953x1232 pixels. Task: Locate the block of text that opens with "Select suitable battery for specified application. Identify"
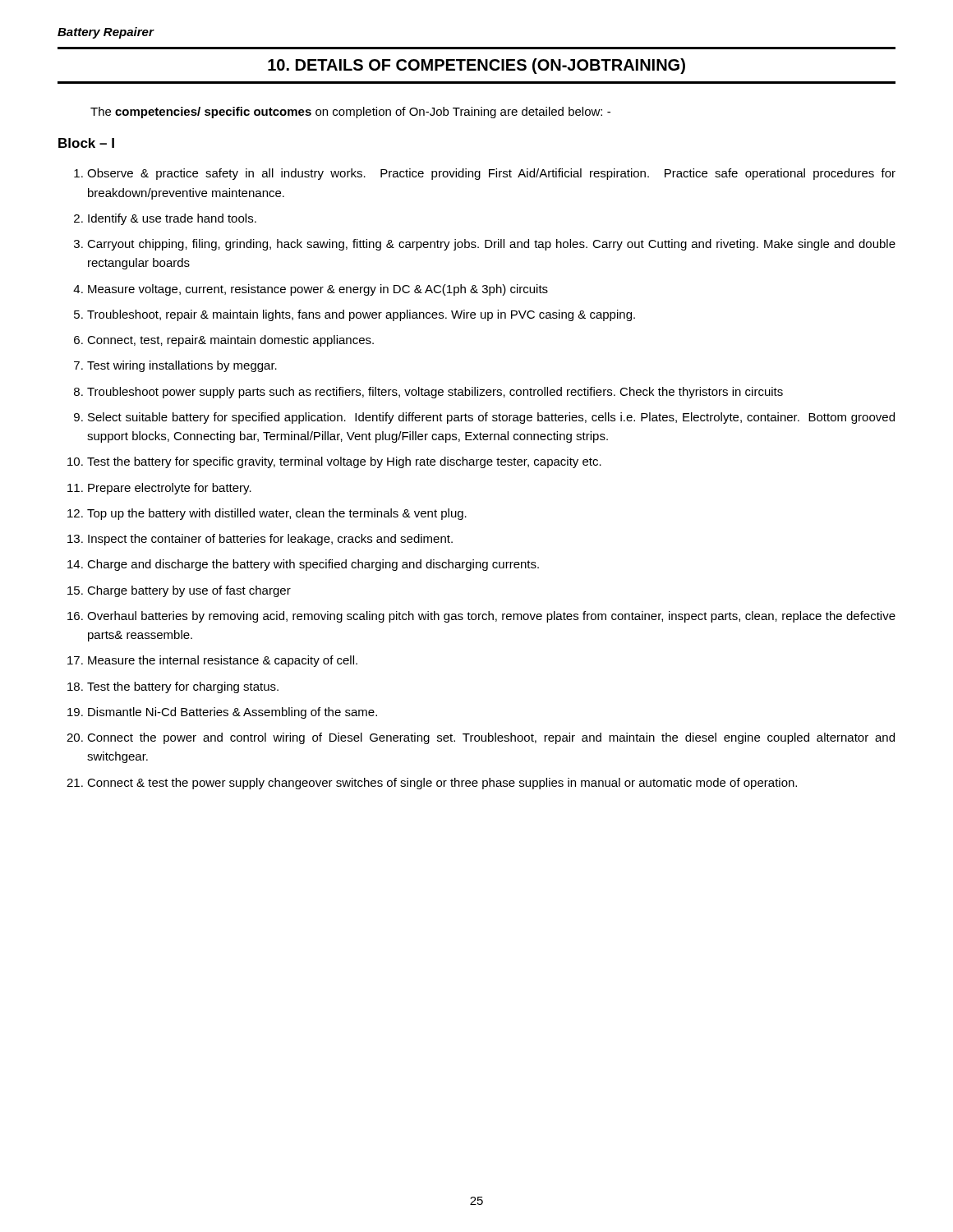(x=491, y=426)
